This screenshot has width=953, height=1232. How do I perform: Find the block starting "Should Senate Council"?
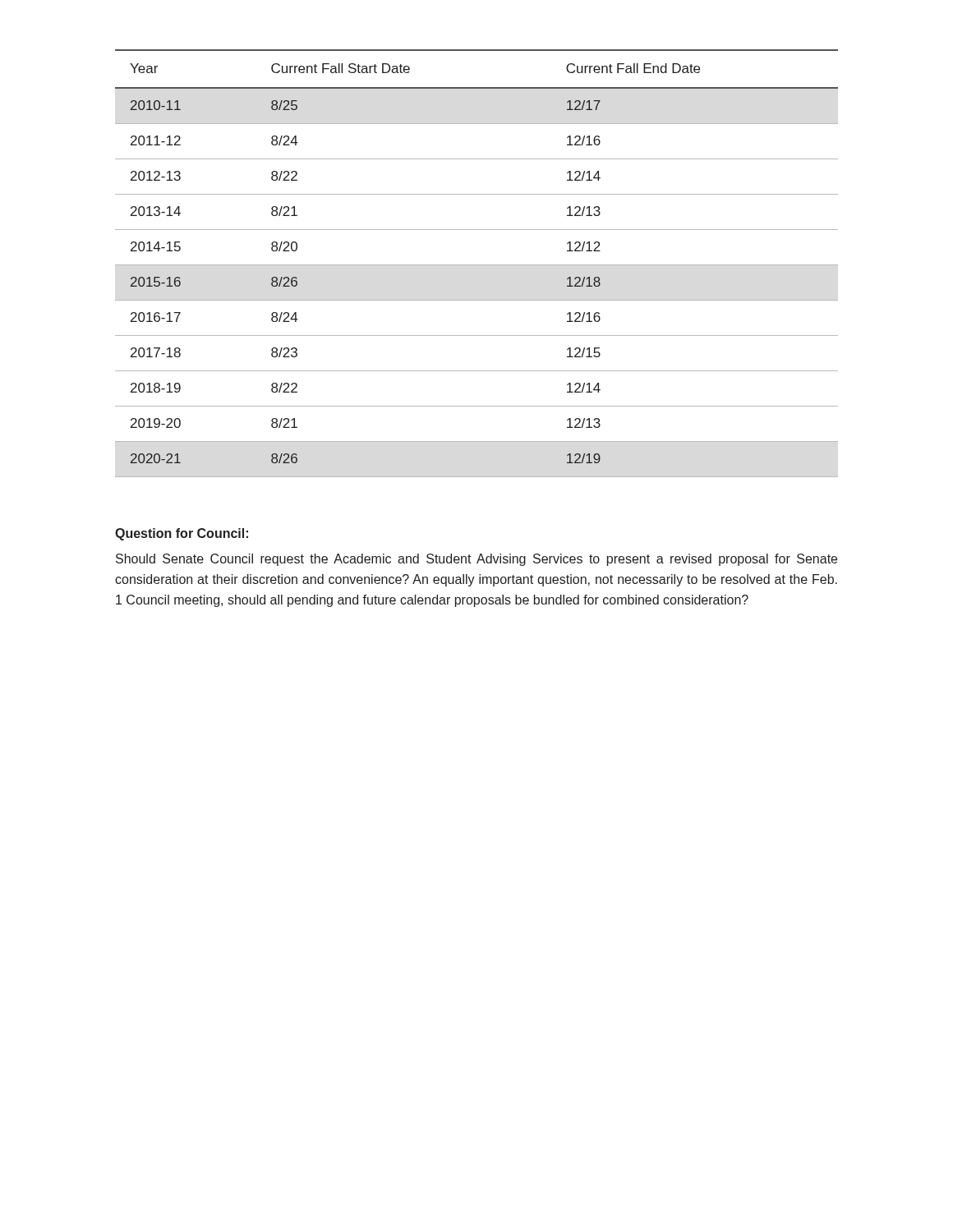(476, 579)
